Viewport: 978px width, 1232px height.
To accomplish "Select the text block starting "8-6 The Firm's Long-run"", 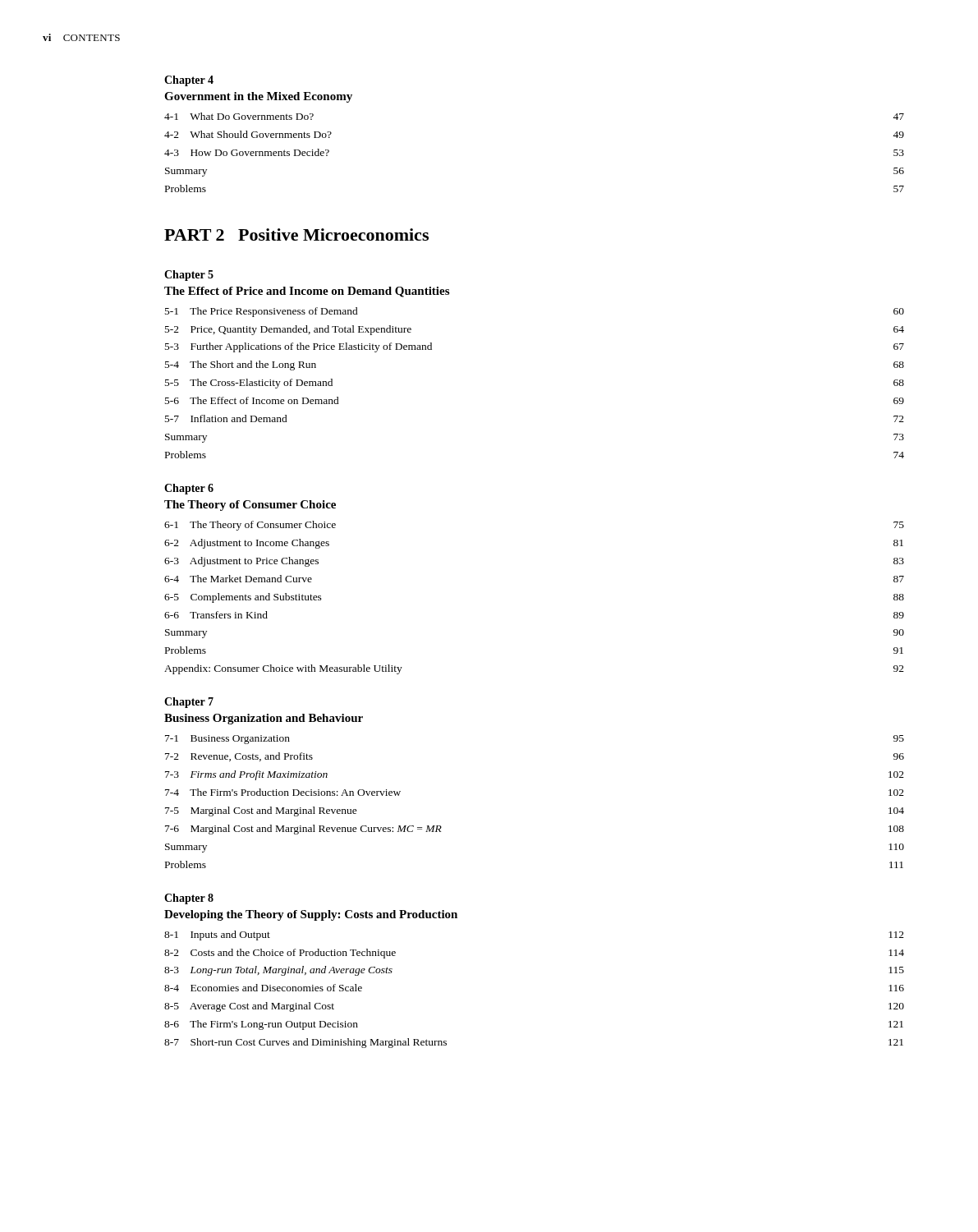I will [x=269, y=1025].
